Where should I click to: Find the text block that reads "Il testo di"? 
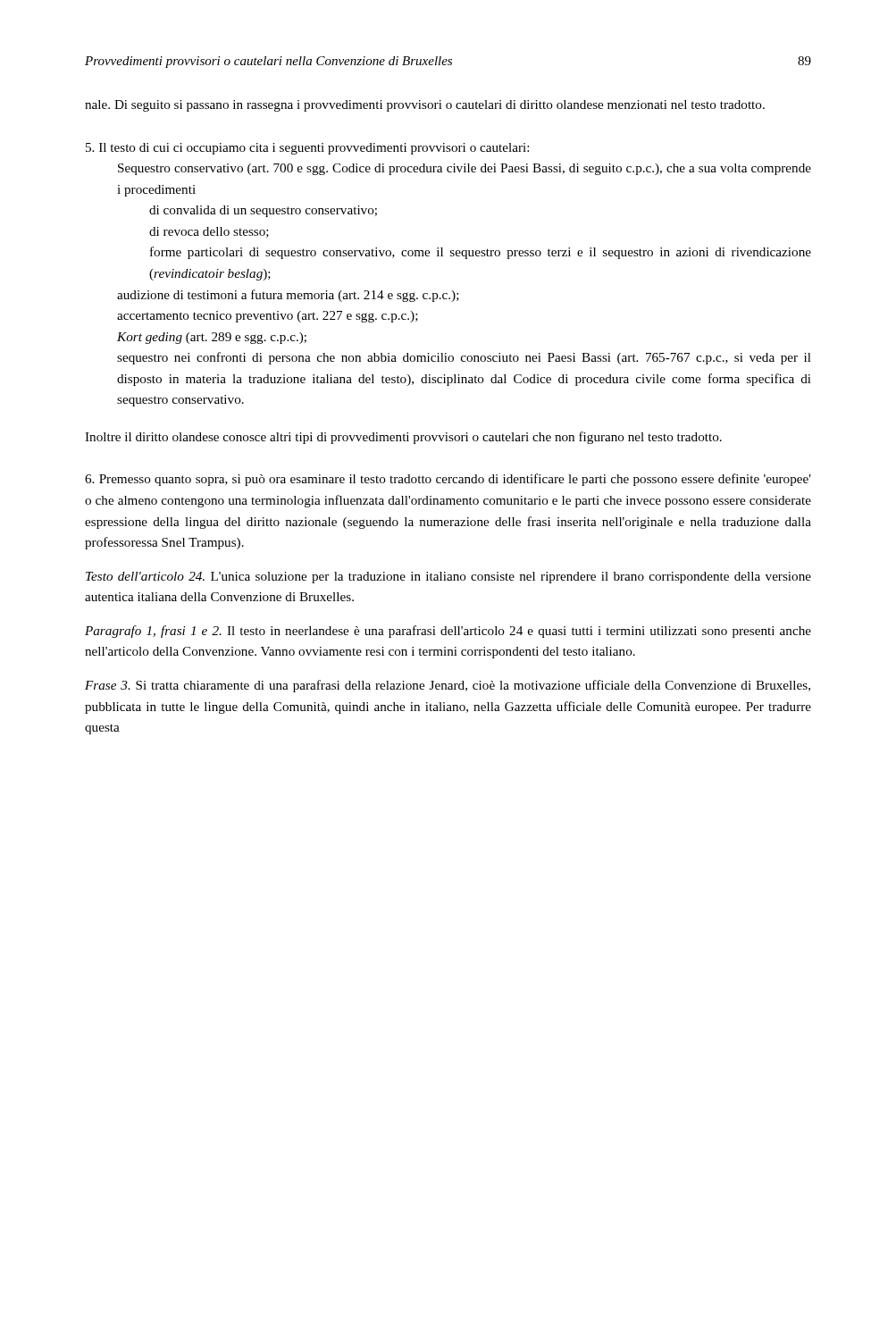(308, 147)
